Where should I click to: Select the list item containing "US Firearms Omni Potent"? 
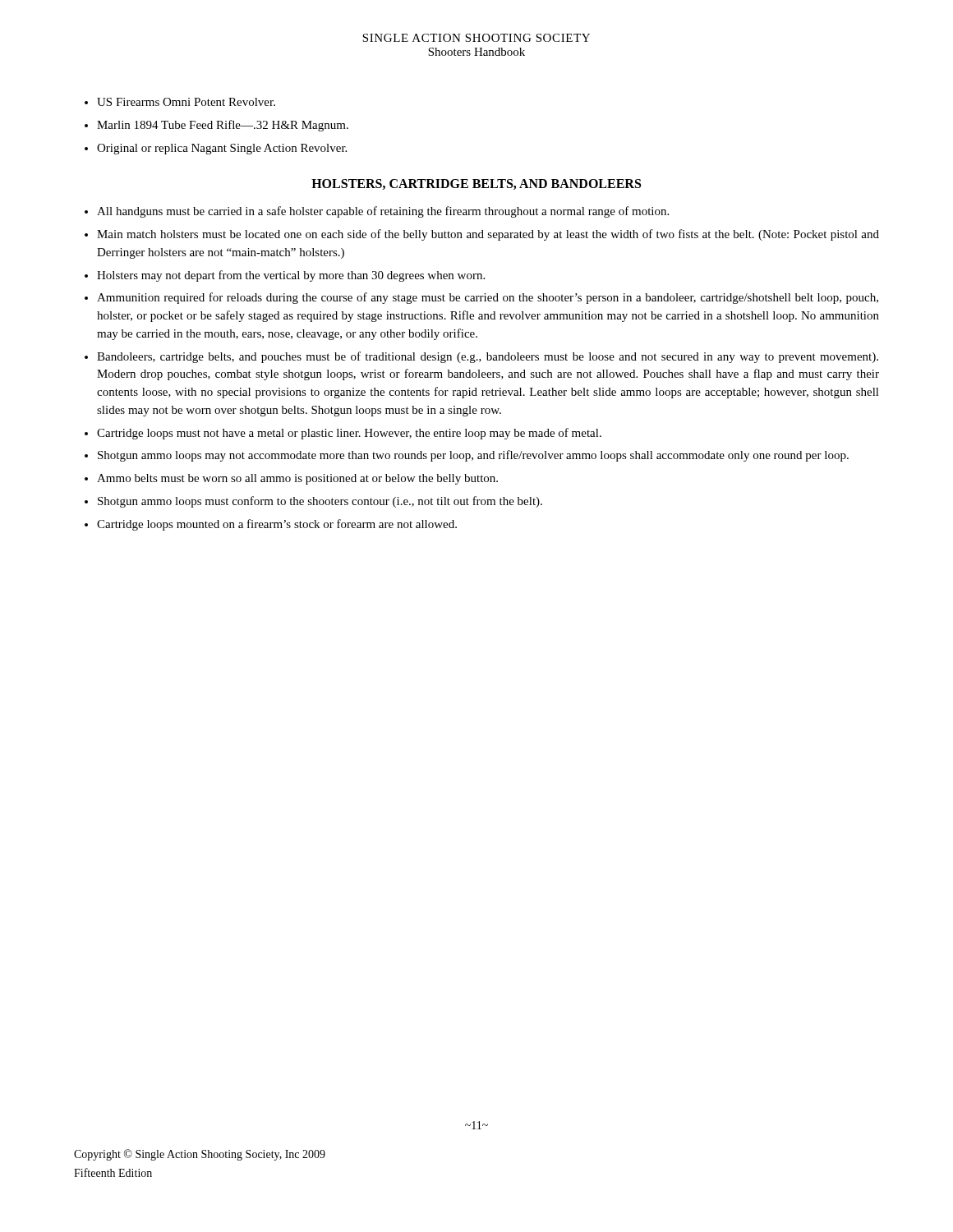pyautogui.click(x=186, y=102)
